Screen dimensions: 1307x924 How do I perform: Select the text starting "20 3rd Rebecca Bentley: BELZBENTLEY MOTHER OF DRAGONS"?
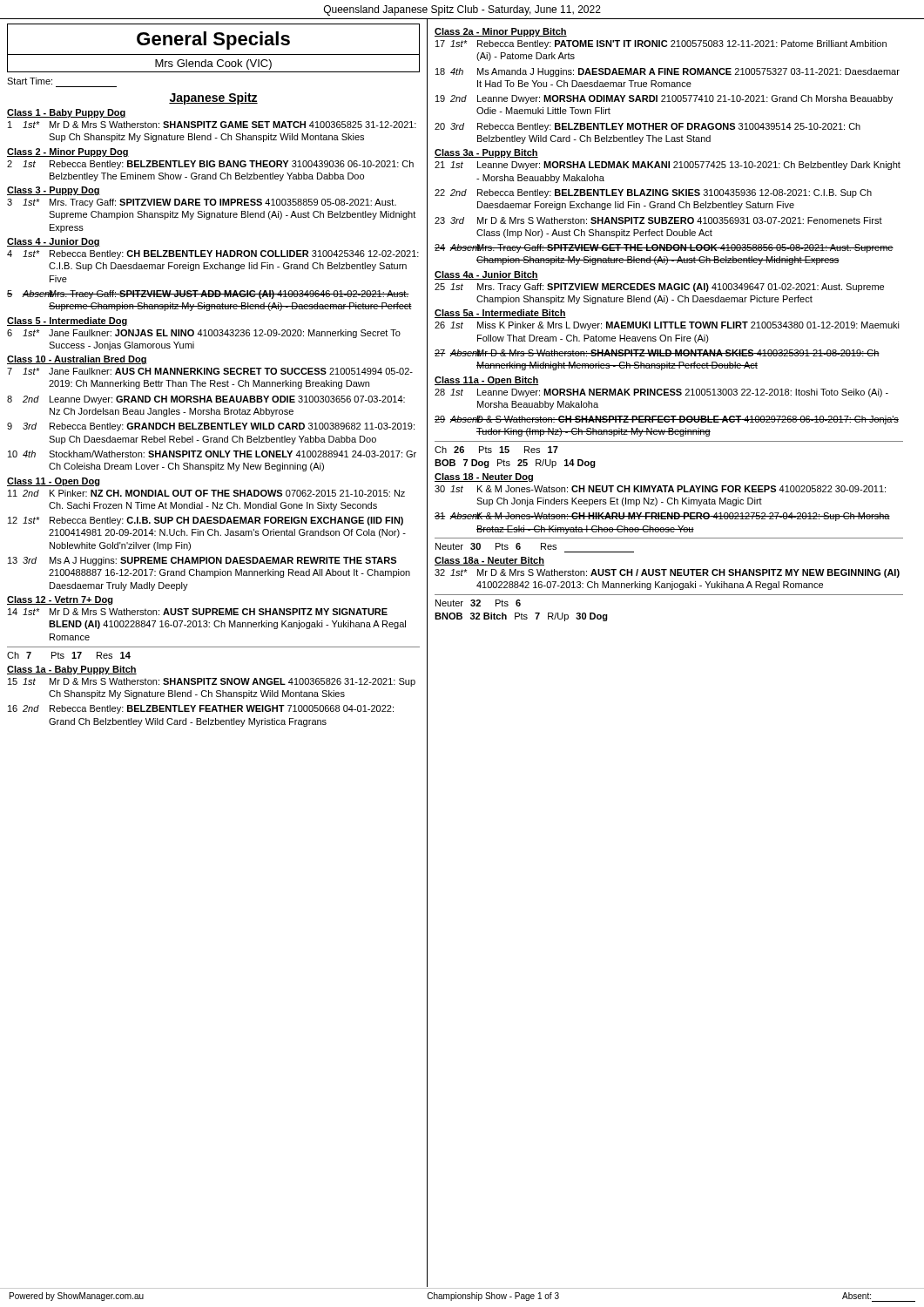pos(669,133)
